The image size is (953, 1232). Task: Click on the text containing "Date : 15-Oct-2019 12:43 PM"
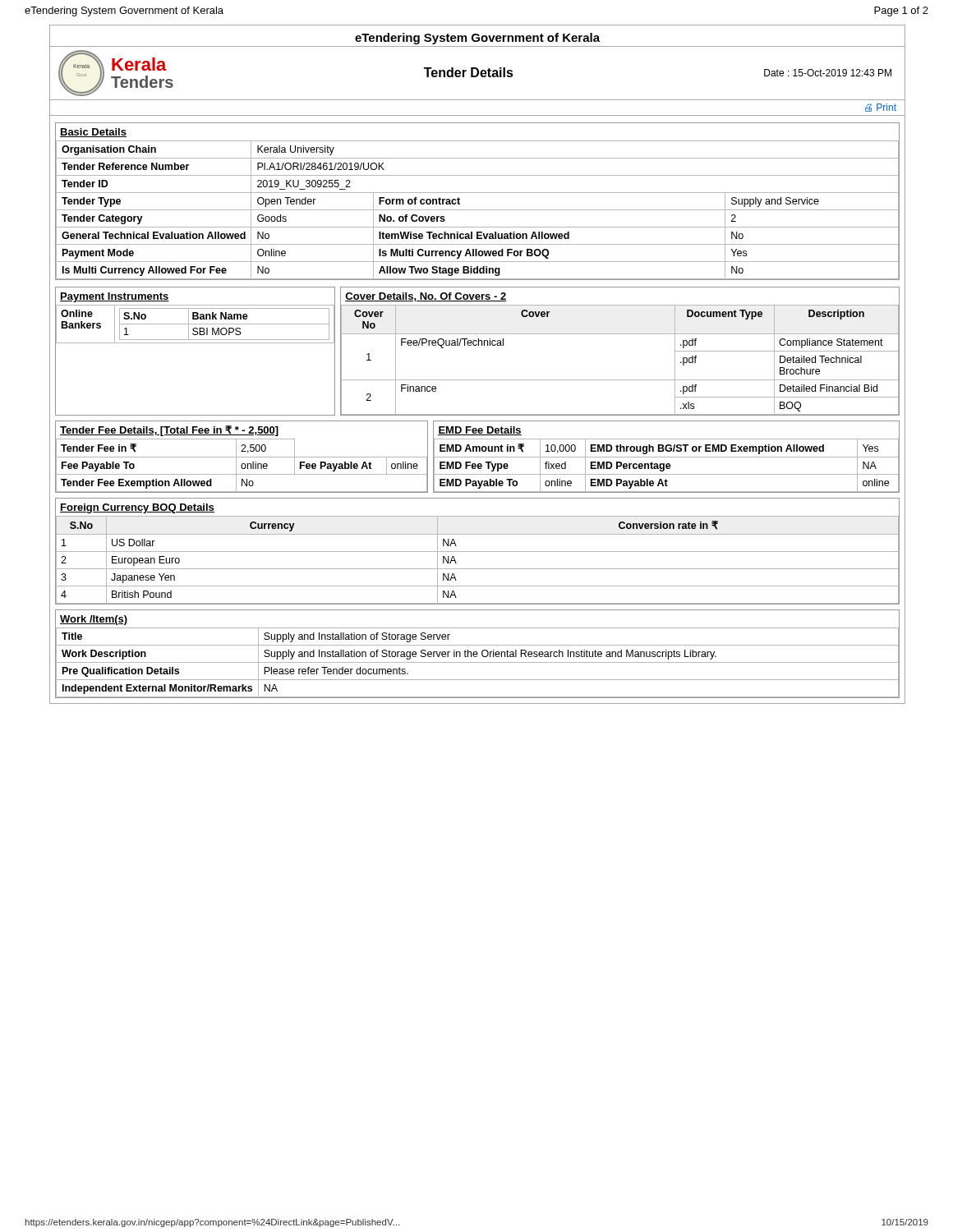coord(828,73)
